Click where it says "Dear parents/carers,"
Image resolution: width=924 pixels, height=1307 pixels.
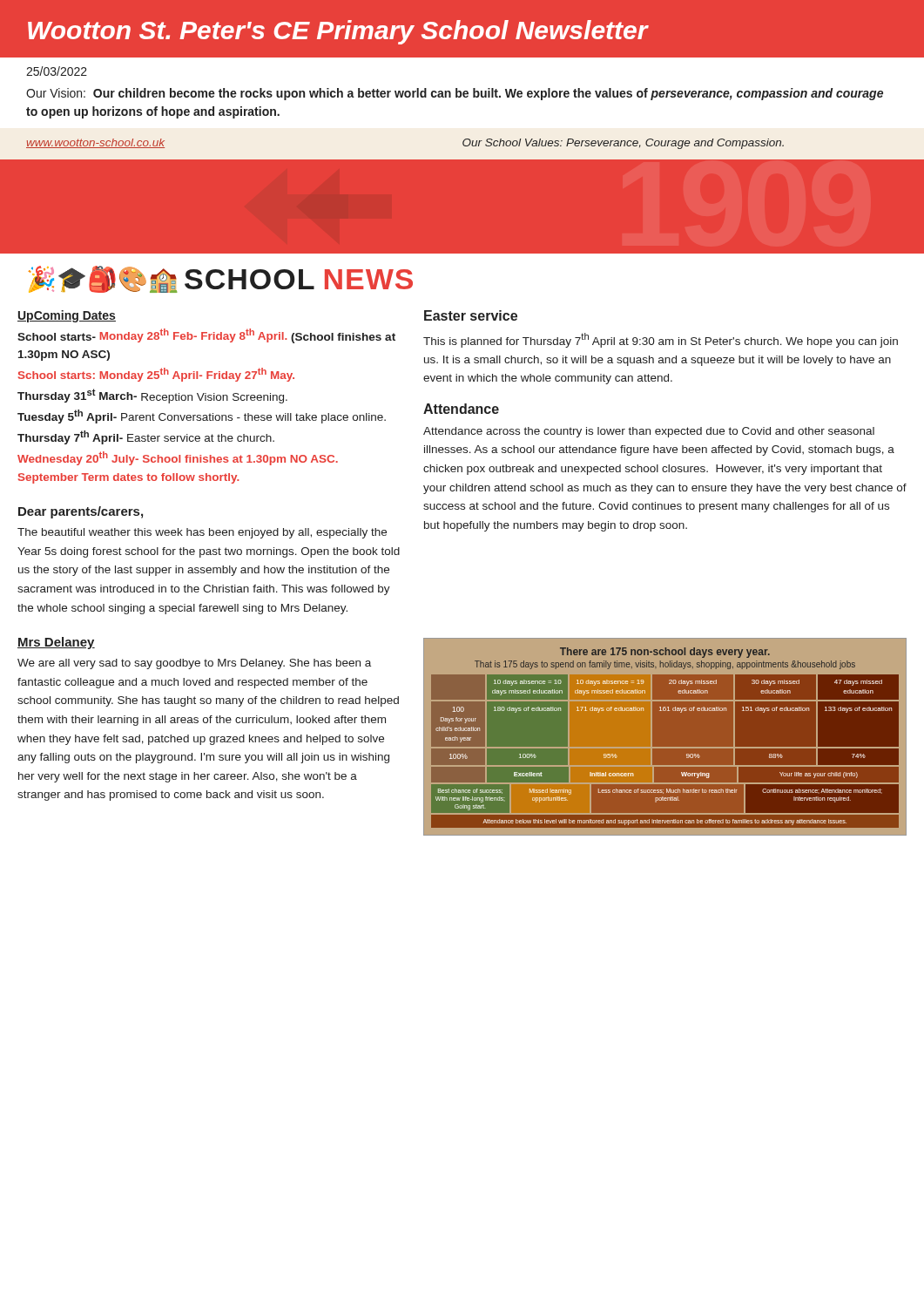[81, 511]
